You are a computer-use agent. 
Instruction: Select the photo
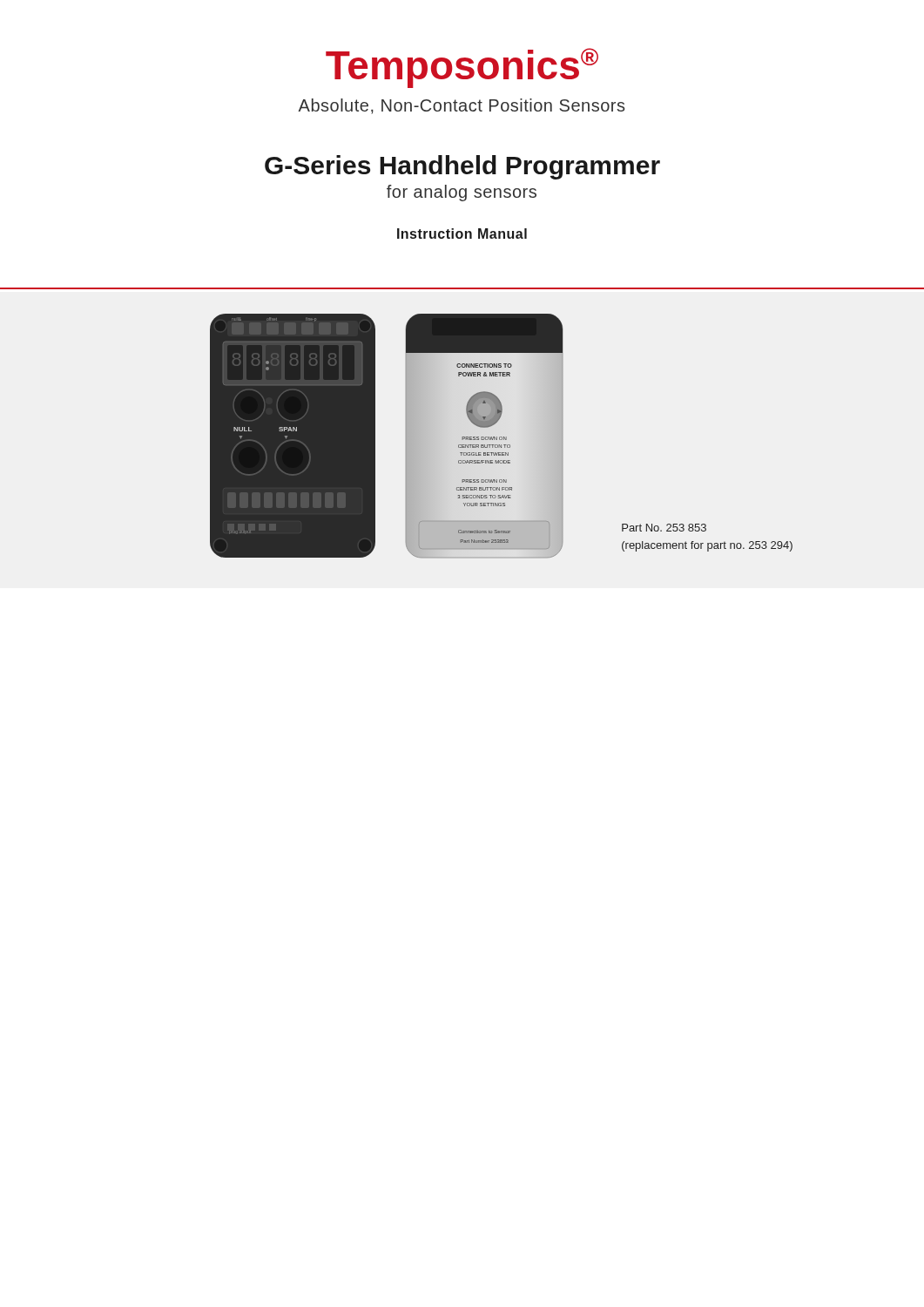click(462, 440)
